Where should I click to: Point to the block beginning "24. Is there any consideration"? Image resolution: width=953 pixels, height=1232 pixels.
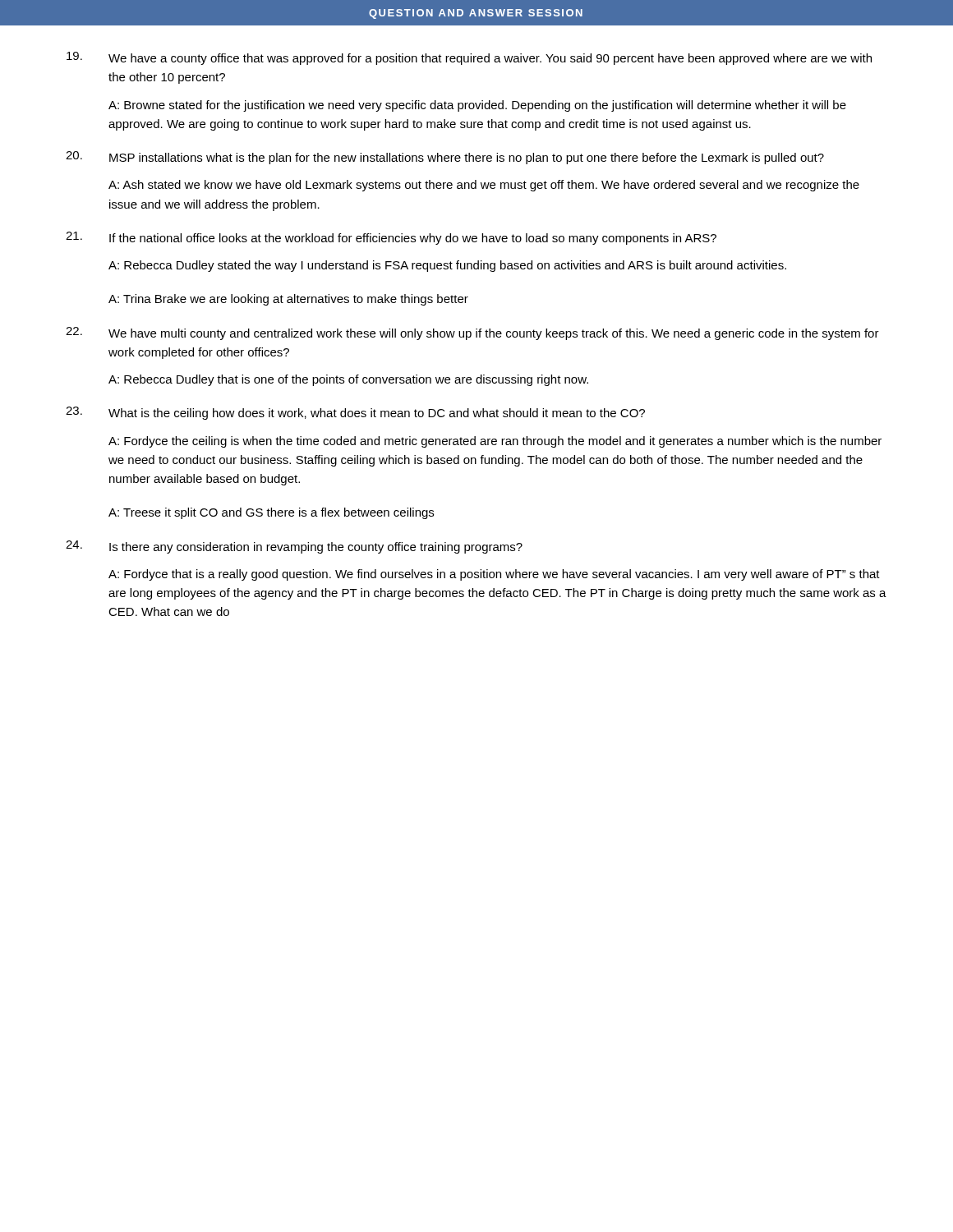476,546
